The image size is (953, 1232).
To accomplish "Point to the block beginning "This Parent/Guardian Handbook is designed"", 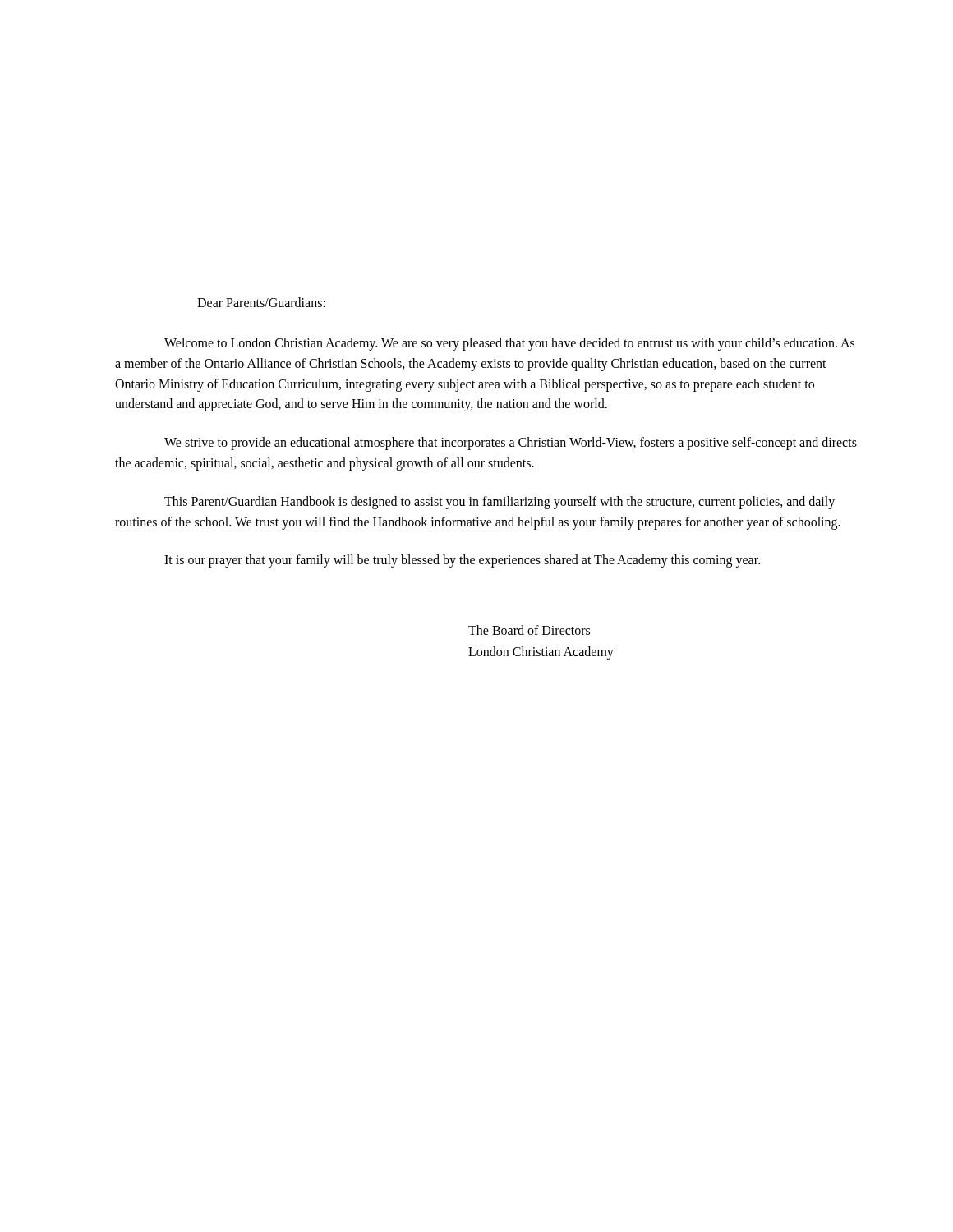I will pos(478,511).
